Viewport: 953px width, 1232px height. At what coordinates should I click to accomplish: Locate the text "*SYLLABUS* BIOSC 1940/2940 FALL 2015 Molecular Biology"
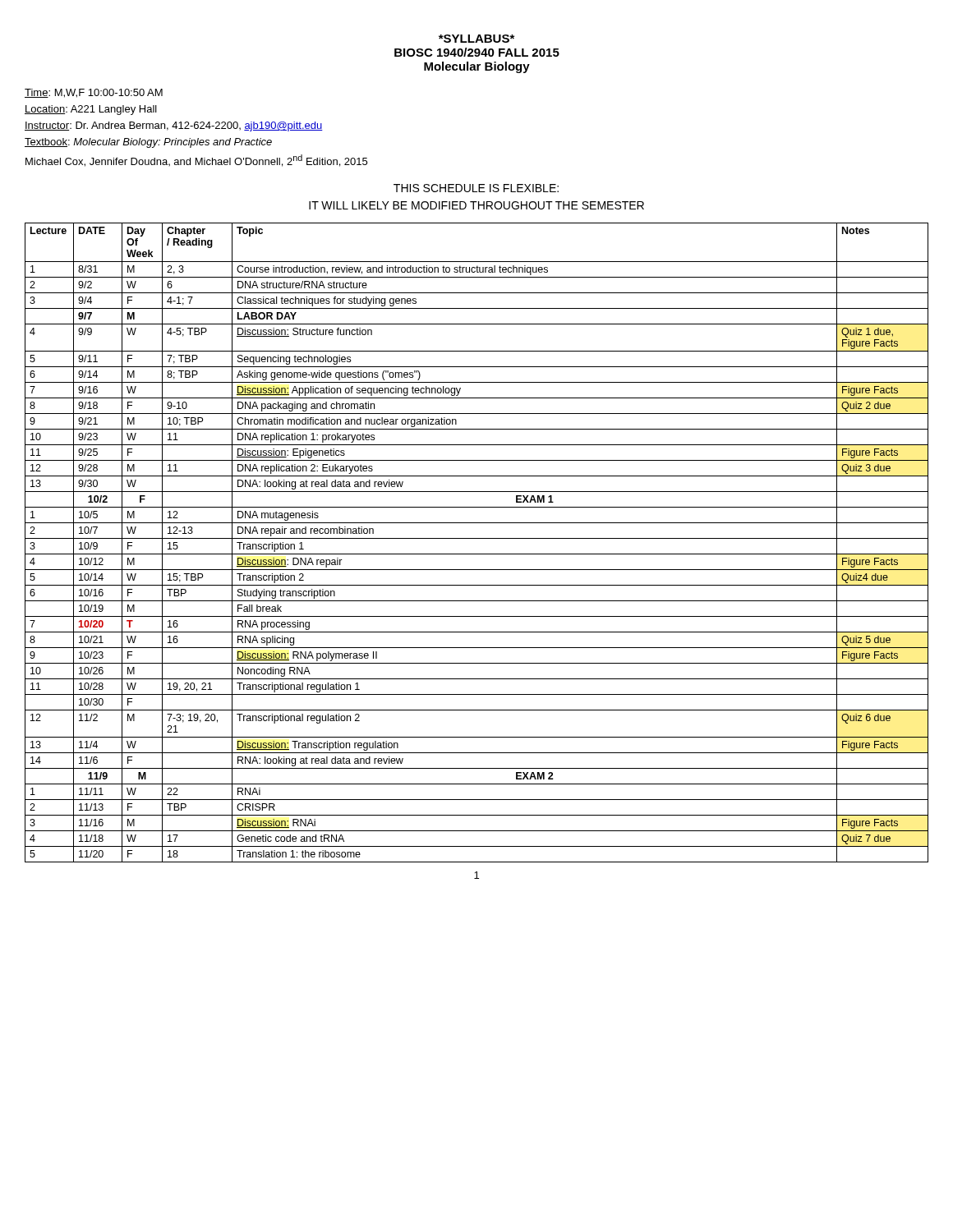coord(476,52)
